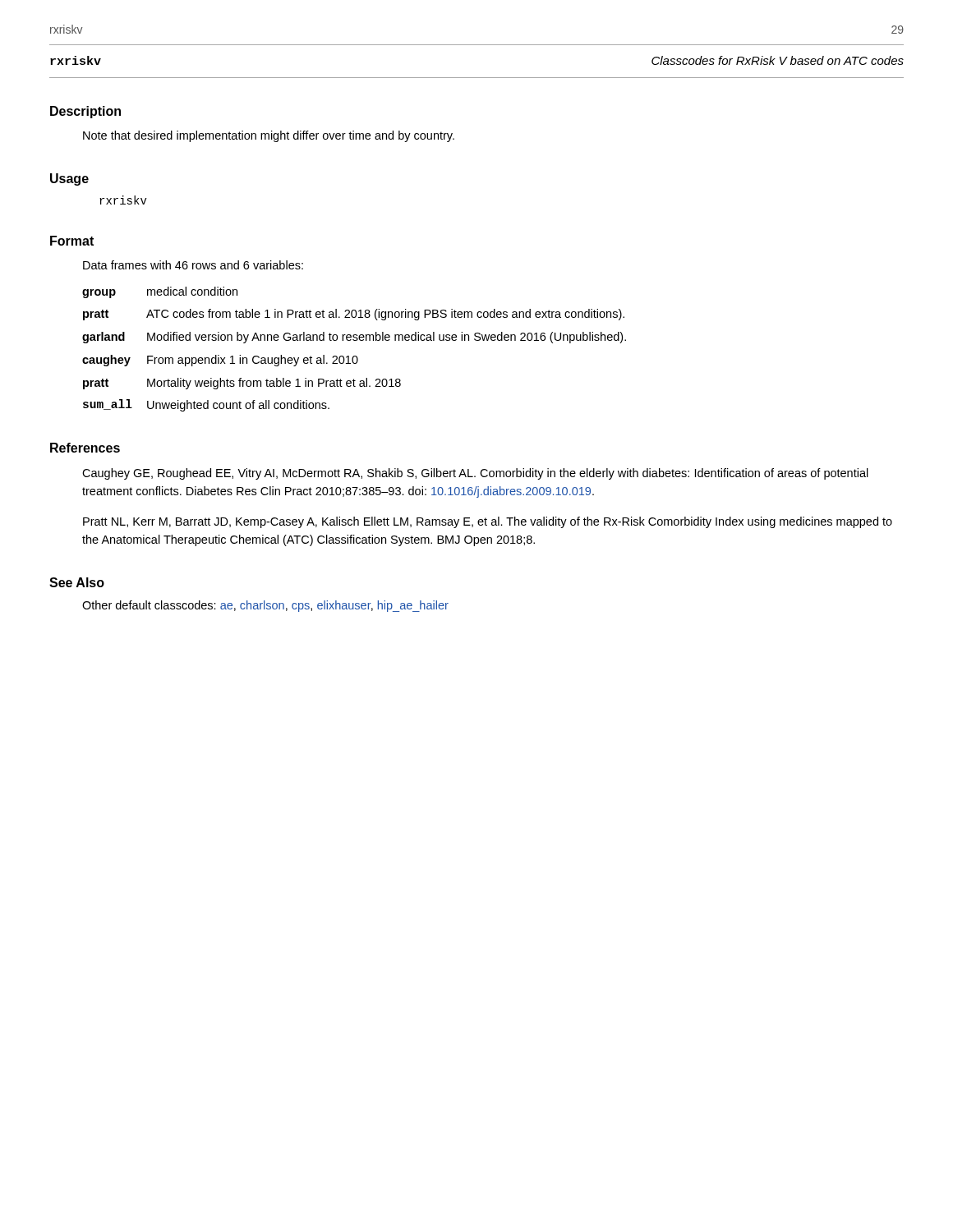953x1232 pixels.
Task: Navigate to the region starting "Note that desired"
Action: [269, 136]
